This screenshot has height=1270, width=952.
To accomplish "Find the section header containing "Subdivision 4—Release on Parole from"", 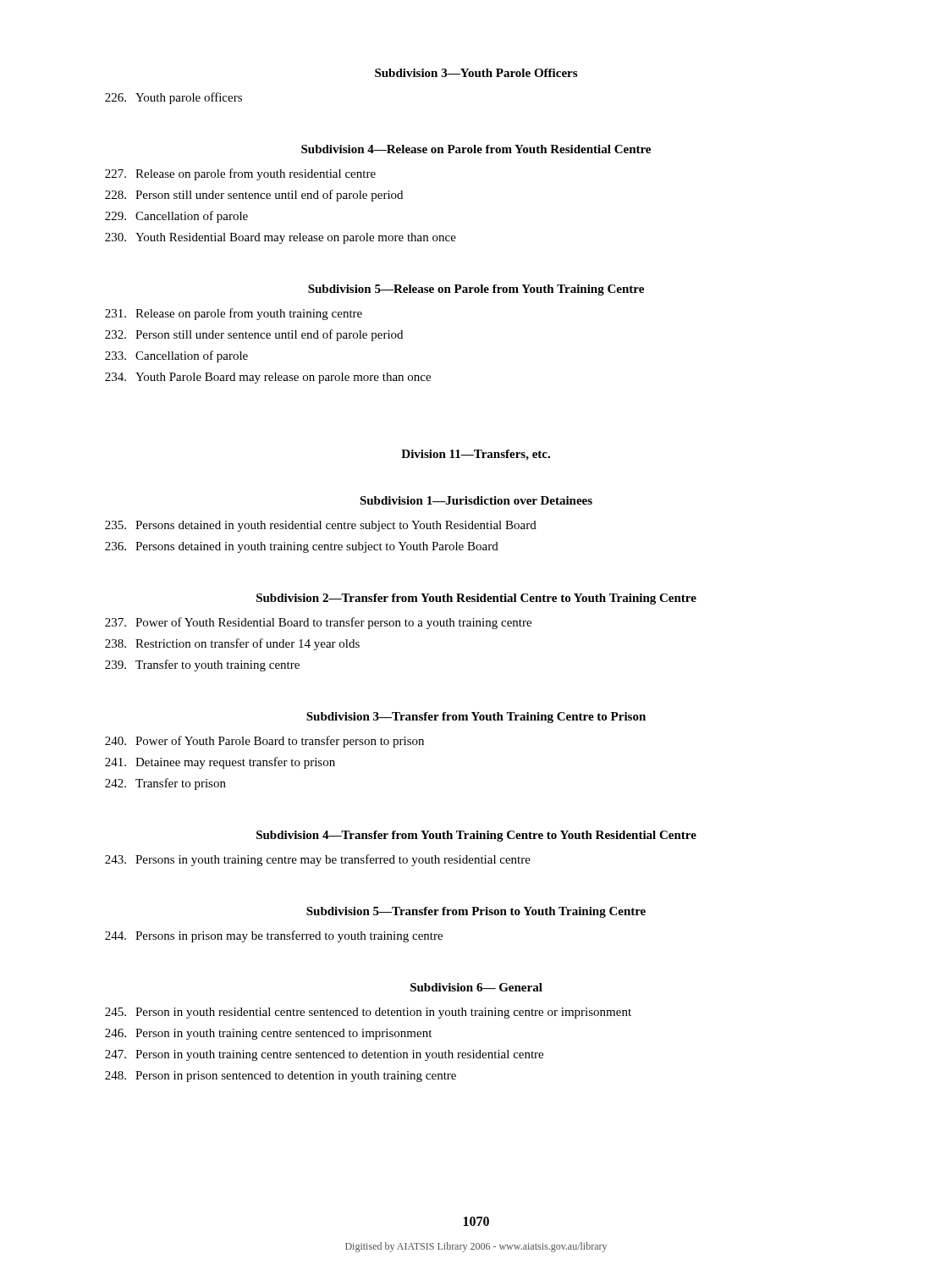I will pos(476,149).
